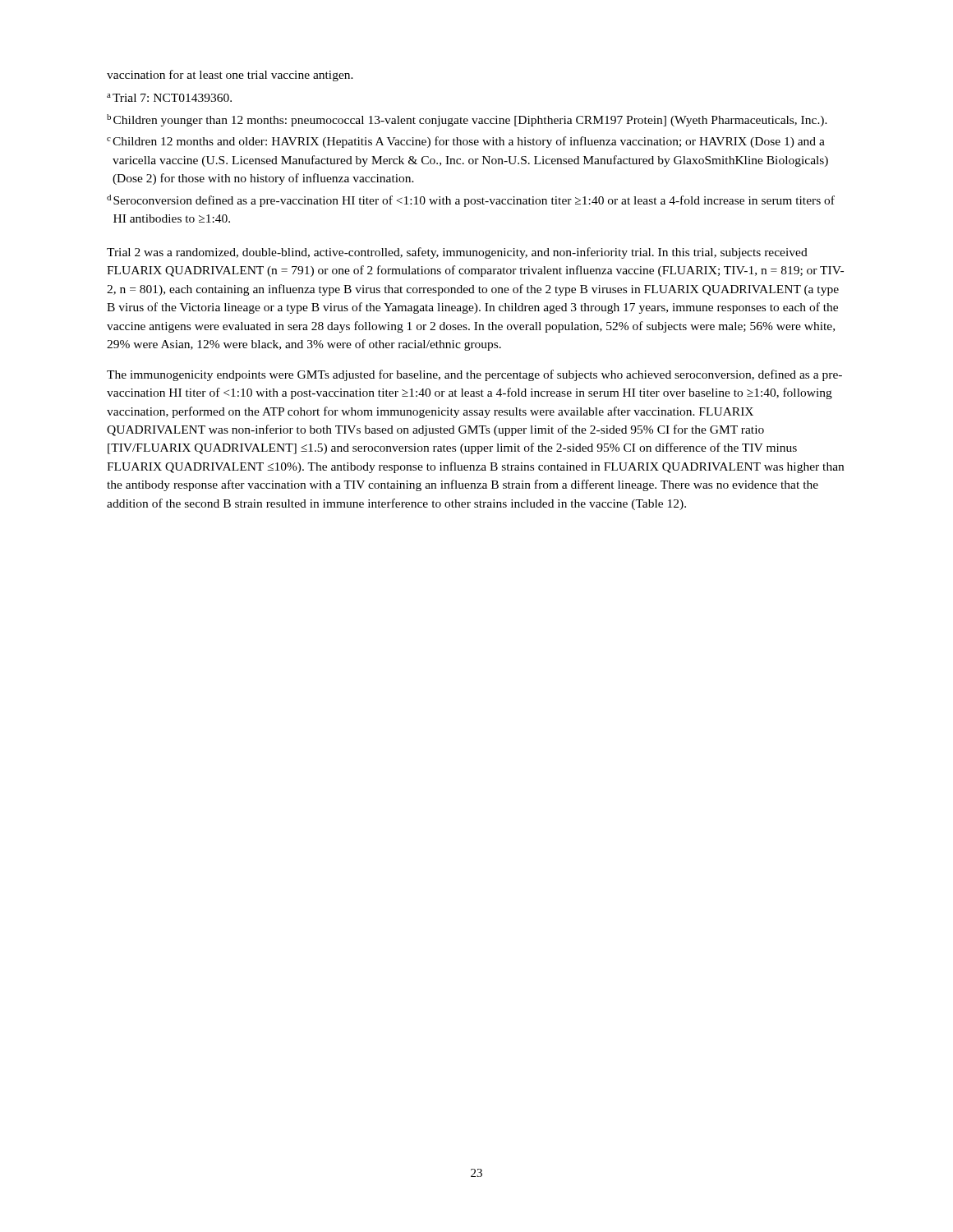Viewport: 953px width, 1232px height.
Task: Find the text block starting "d Seroconversion defined as a"
Action: pos(476,210)
